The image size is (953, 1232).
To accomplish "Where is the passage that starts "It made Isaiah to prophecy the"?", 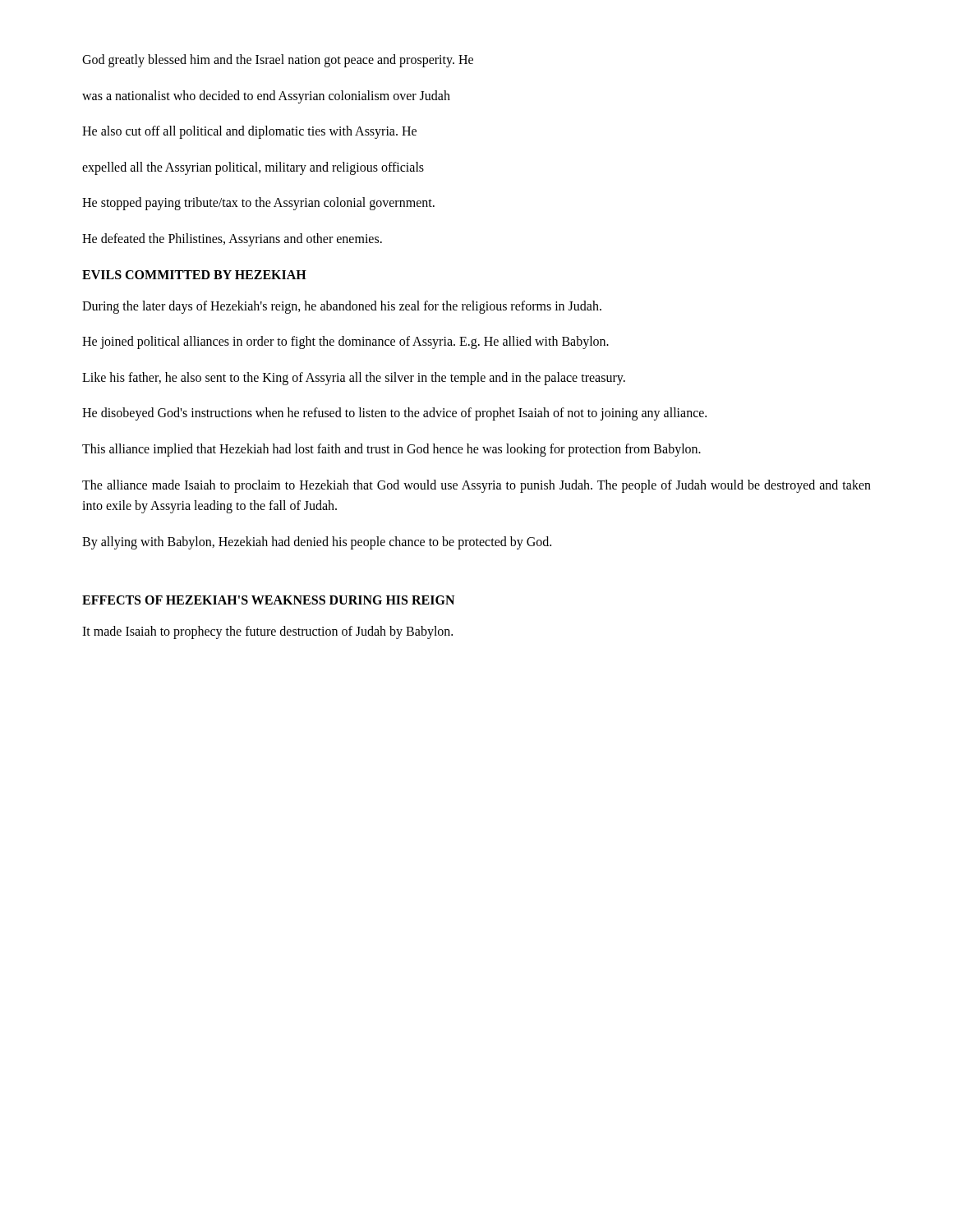I will click(268, 631).
